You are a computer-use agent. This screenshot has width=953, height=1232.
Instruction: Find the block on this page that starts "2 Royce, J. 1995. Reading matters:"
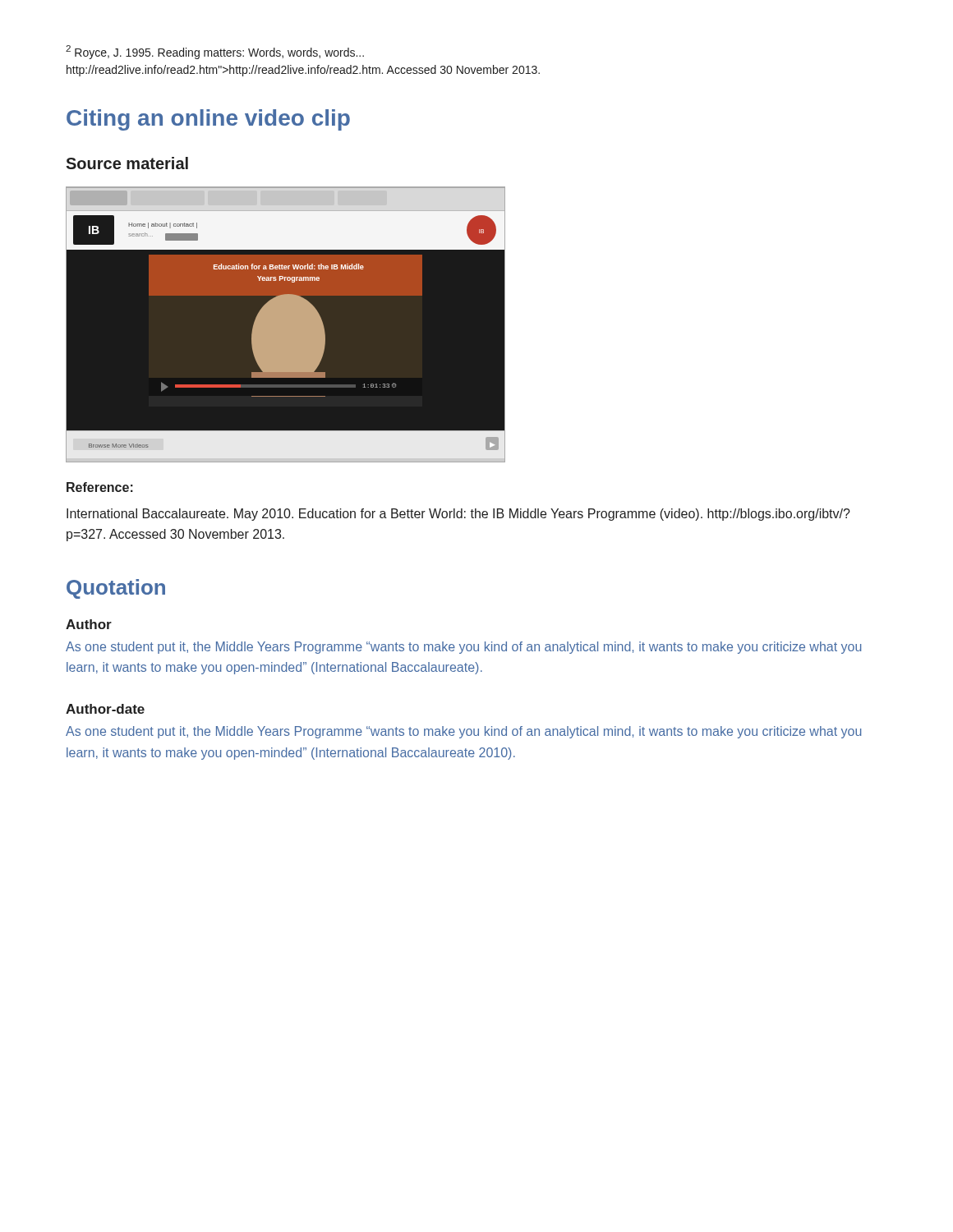click(303, 59)
